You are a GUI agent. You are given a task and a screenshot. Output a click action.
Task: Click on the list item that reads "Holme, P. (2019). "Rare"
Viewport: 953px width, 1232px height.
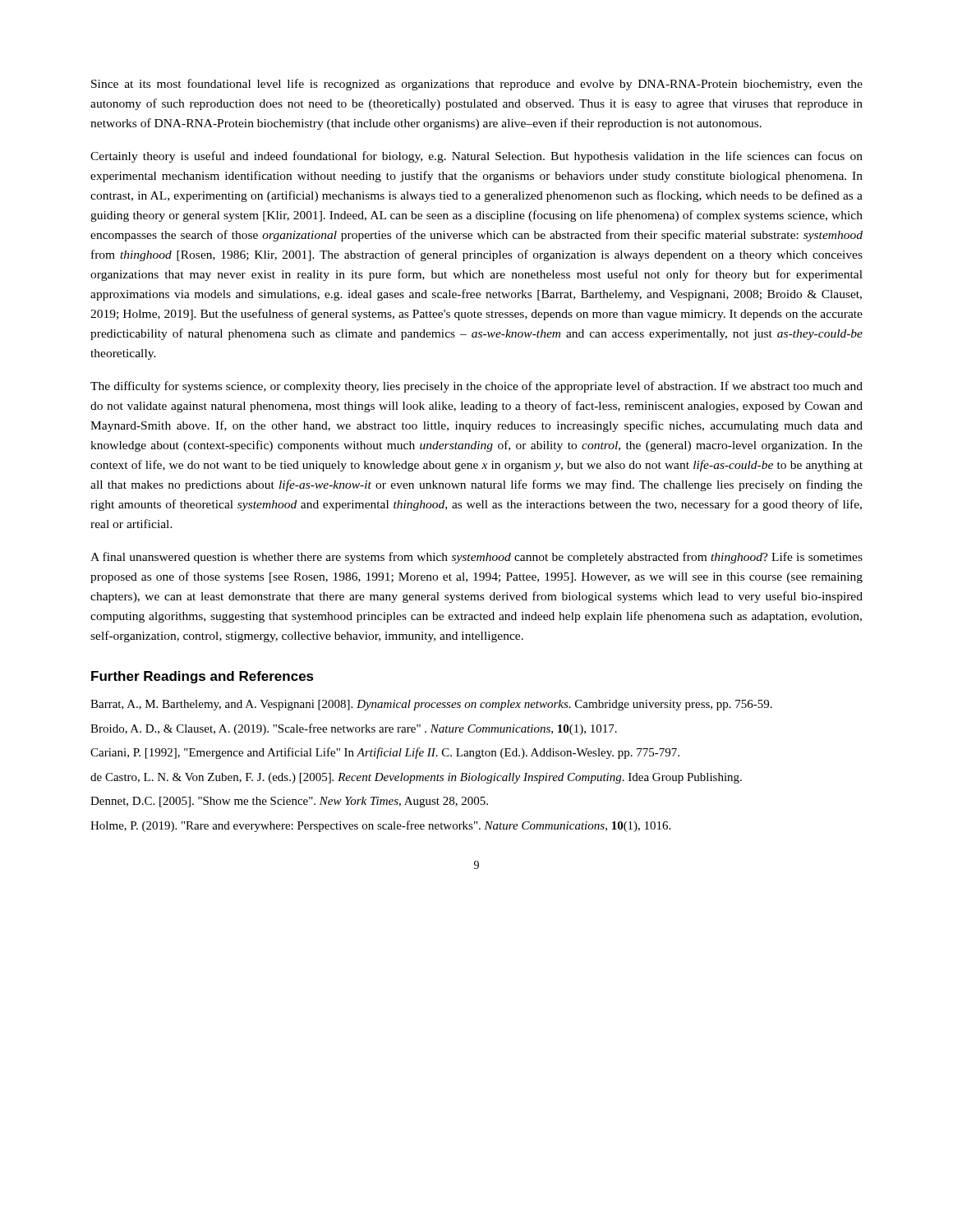coord(476,826)
